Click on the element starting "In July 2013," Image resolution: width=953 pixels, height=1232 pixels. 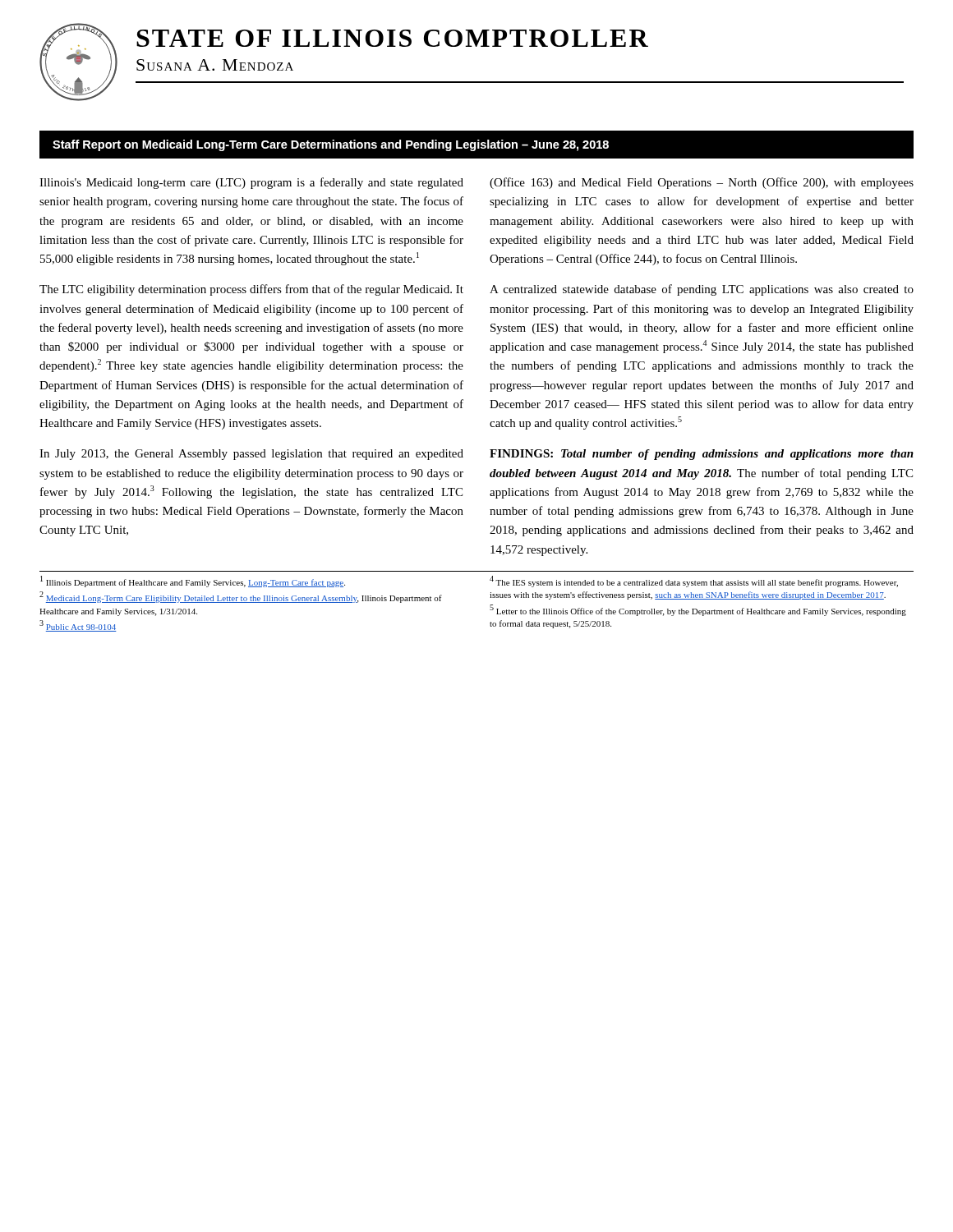pos(251,492)
